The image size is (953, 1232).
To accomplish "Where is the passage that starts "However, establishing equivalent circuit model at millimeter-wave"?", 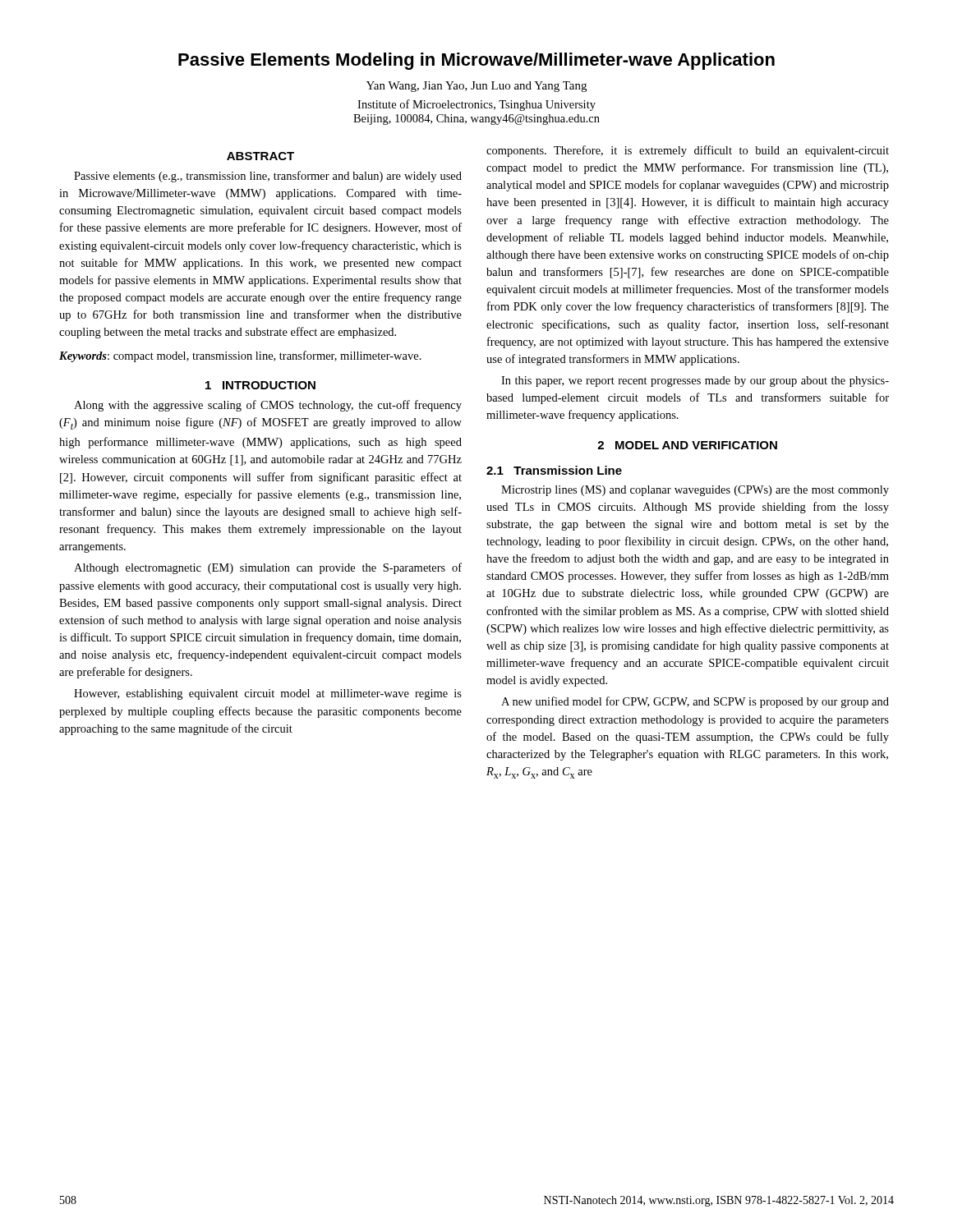I will [260, 711].
